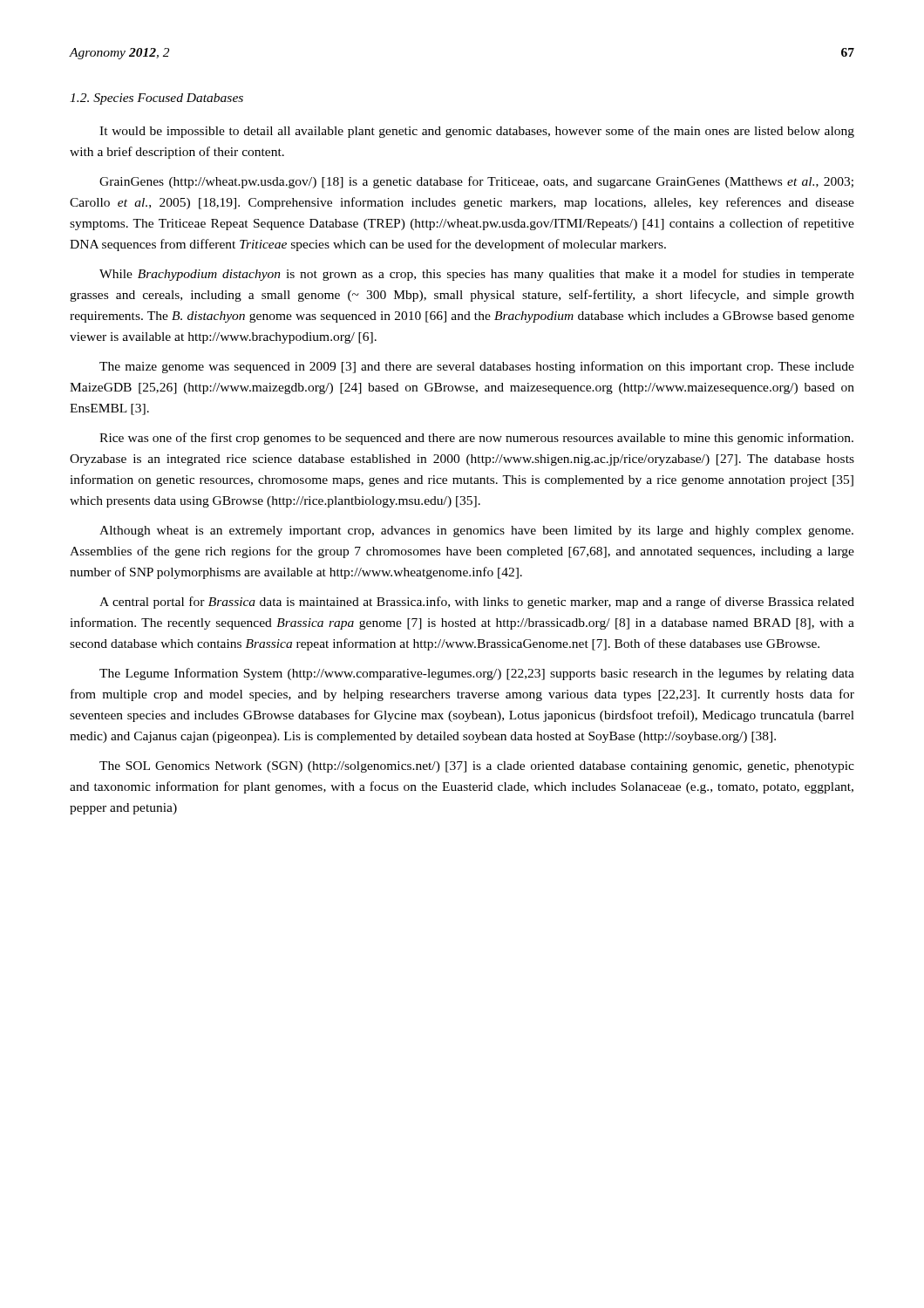Find the block on this page that starts "The maize genome was sequenced in"
The height and width of the screenshot is (1308, 924).
(x=462, y=387)
